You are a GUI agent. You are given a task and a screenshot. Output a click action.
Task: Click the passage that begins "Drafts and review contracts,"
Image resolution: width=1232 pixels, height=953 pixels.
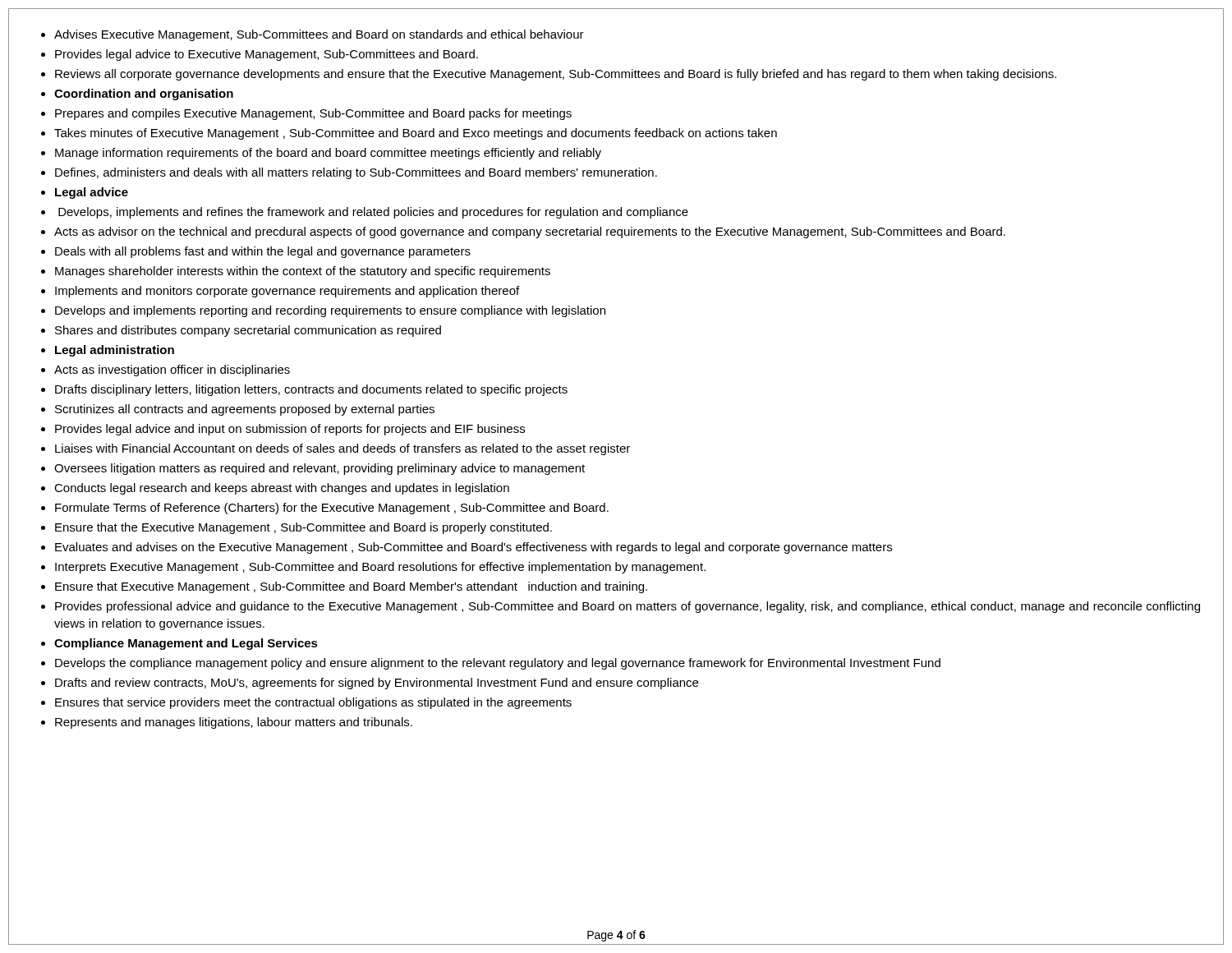pyautogui.click(x=377, y=682)
